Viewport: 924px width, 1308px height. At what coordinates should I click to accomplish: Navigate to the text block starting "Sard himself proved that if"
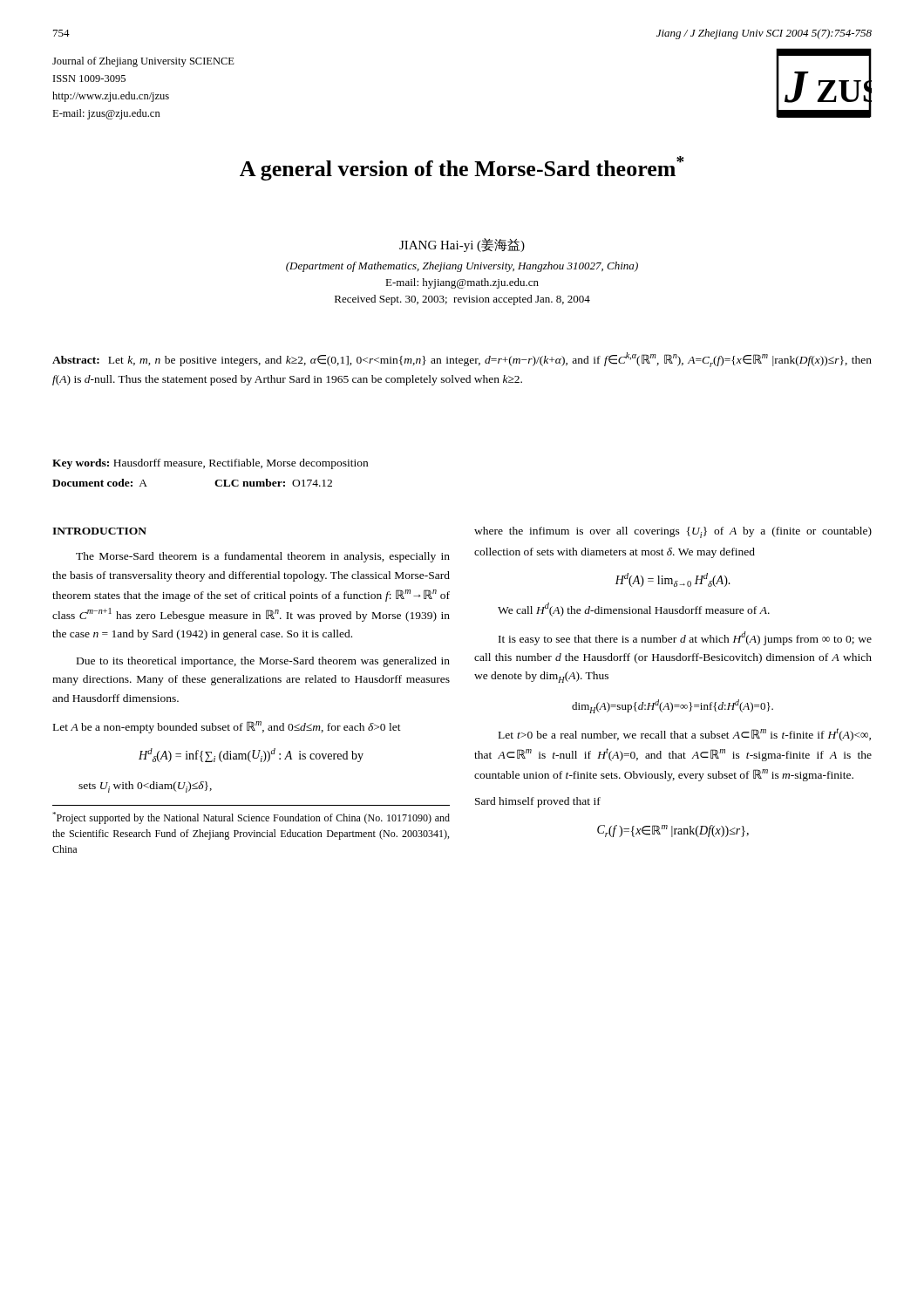point(537,801)
